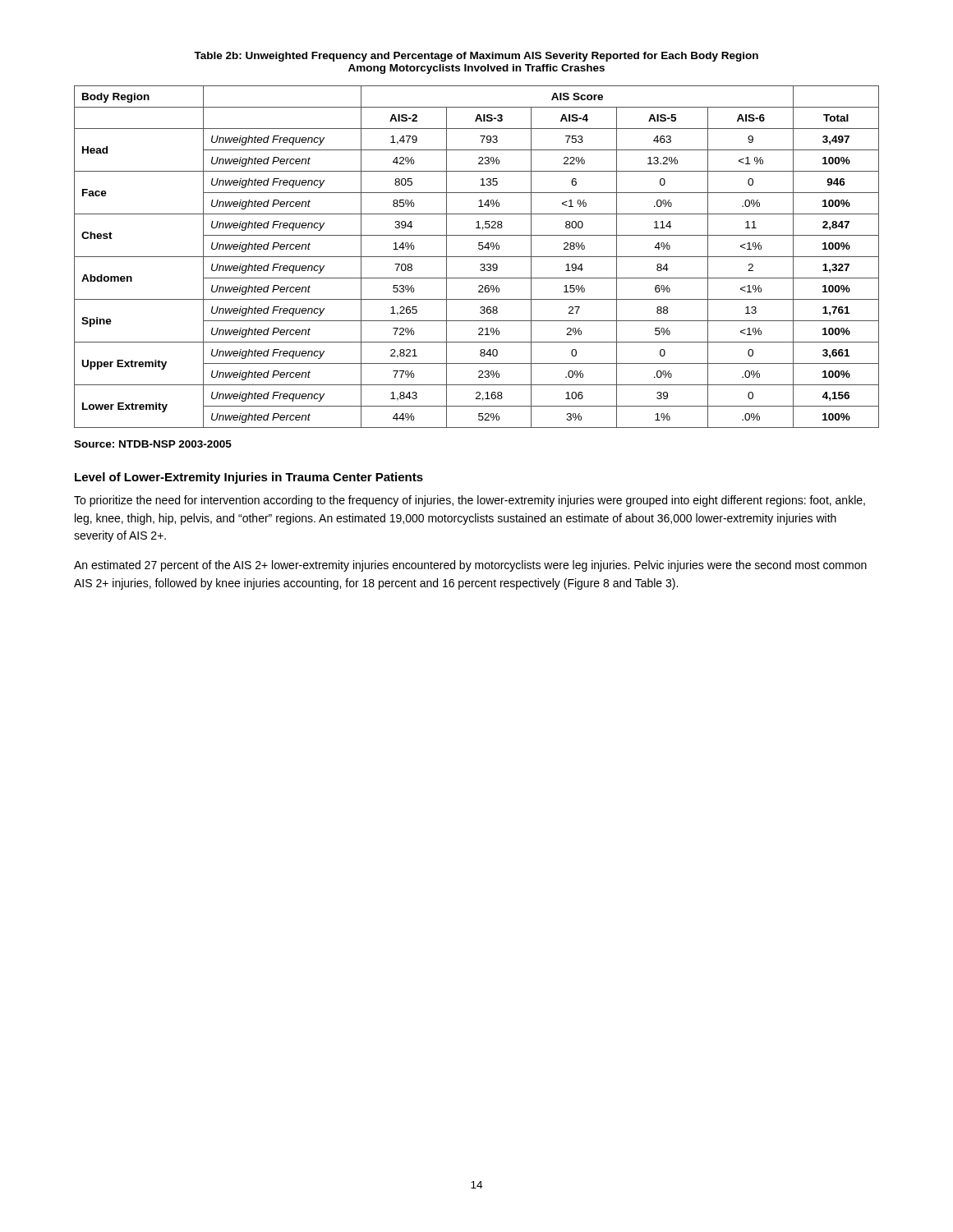Click on the block starting "To prioritize the need for intervention"
The width and height of the screenshot is (953, 1232).
470,518
